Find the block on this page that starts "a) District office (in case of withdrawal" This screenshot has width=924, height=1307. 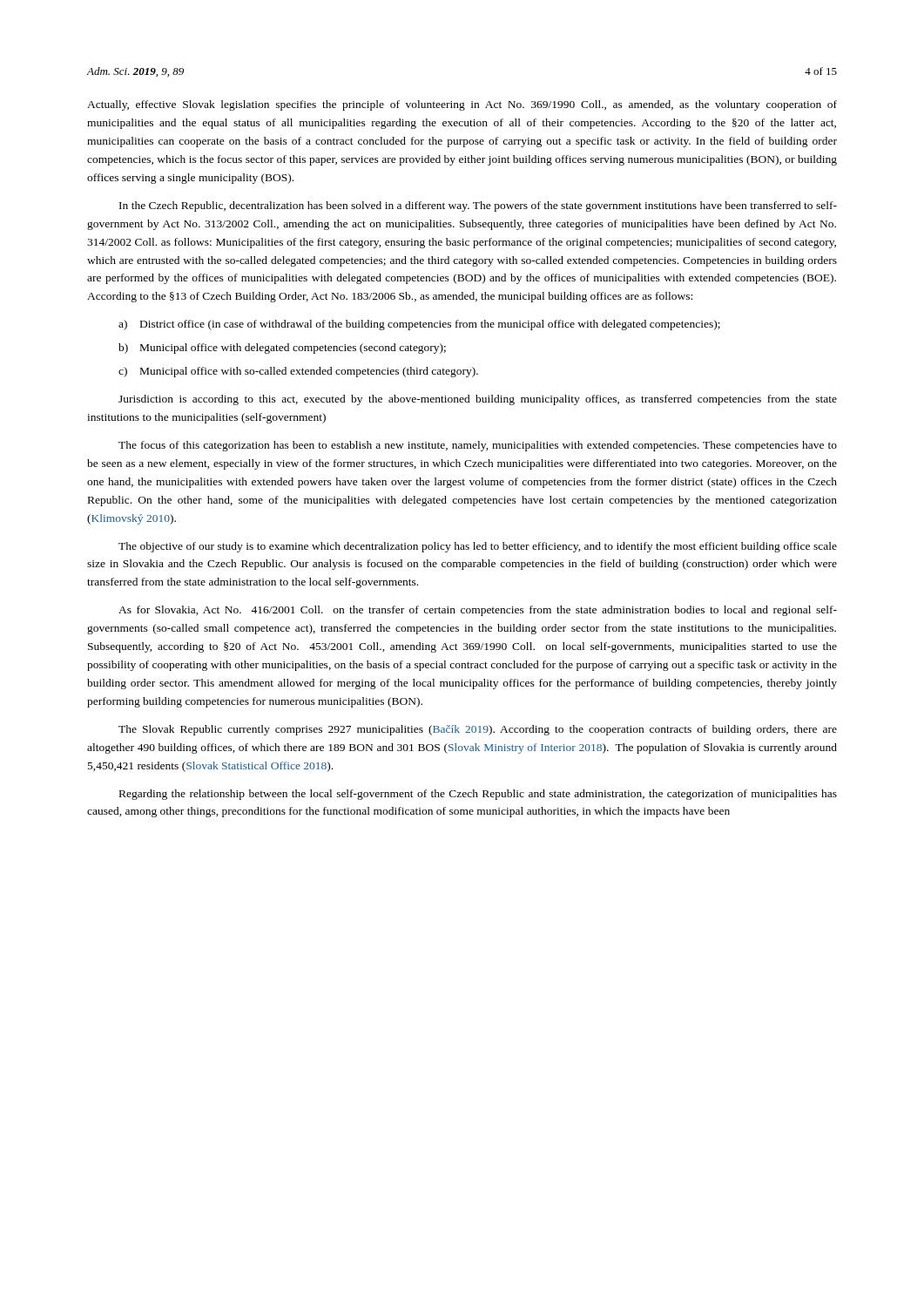click(x=478, y=325)
